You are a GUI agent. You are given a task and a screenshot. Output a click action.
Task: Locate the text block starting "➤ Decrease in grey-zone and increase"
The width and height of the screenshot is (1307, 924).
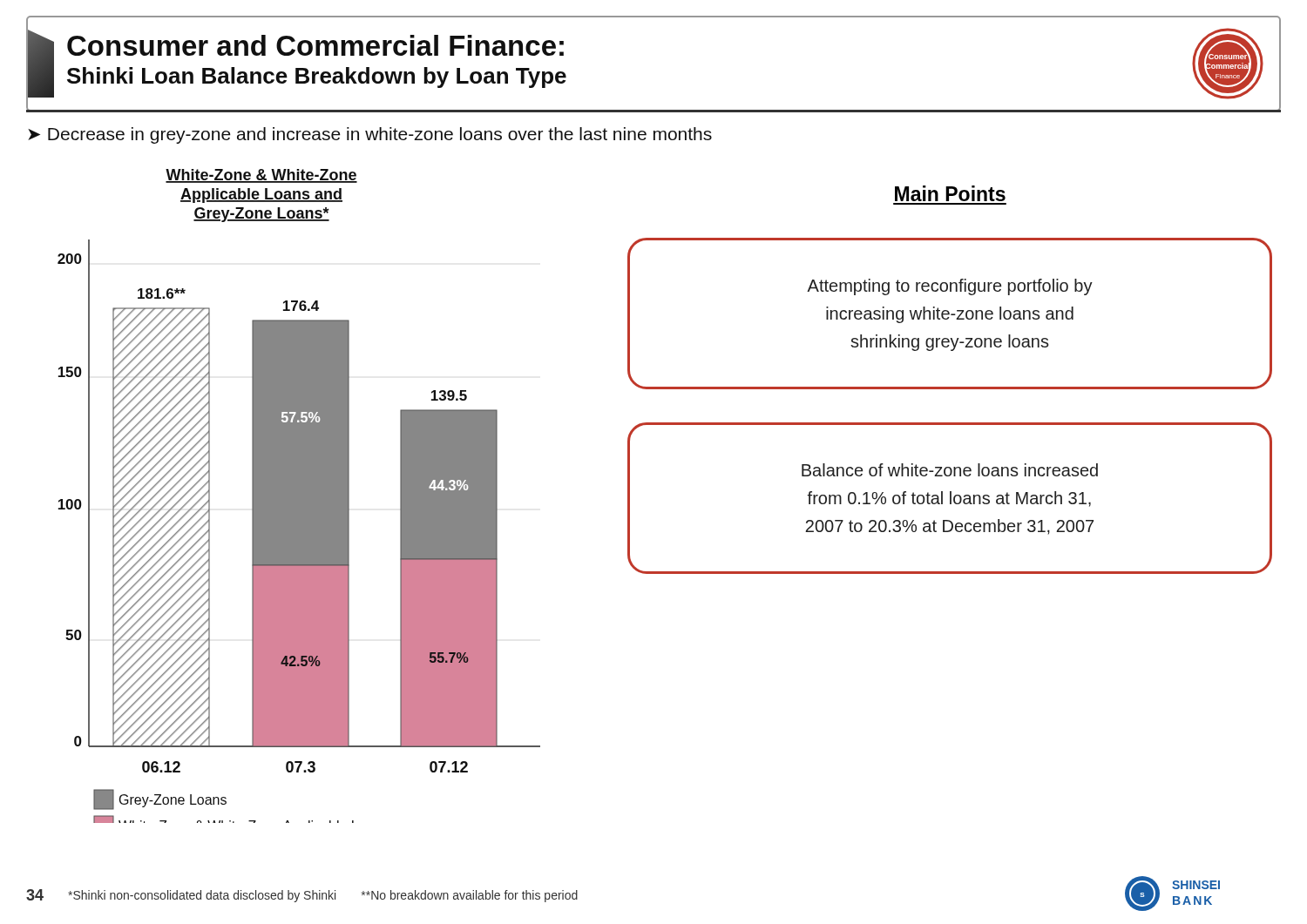pyautogui.click(x=369, y=134)
